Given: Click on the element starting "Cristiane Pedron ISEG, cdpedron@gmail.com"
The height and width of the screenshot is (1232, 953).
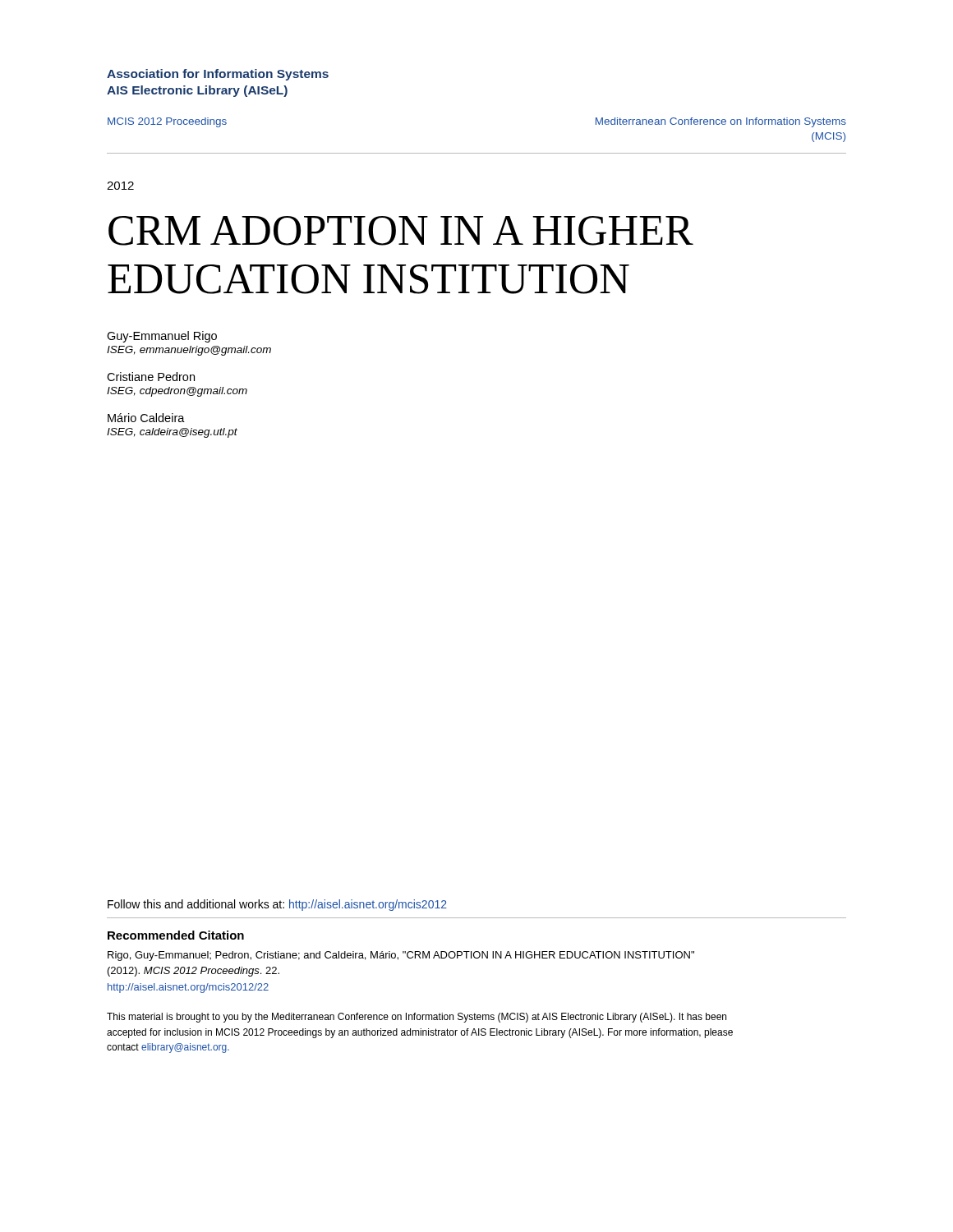Looking at the screenshot, I should pyautogui.click(x=151, y=377).
